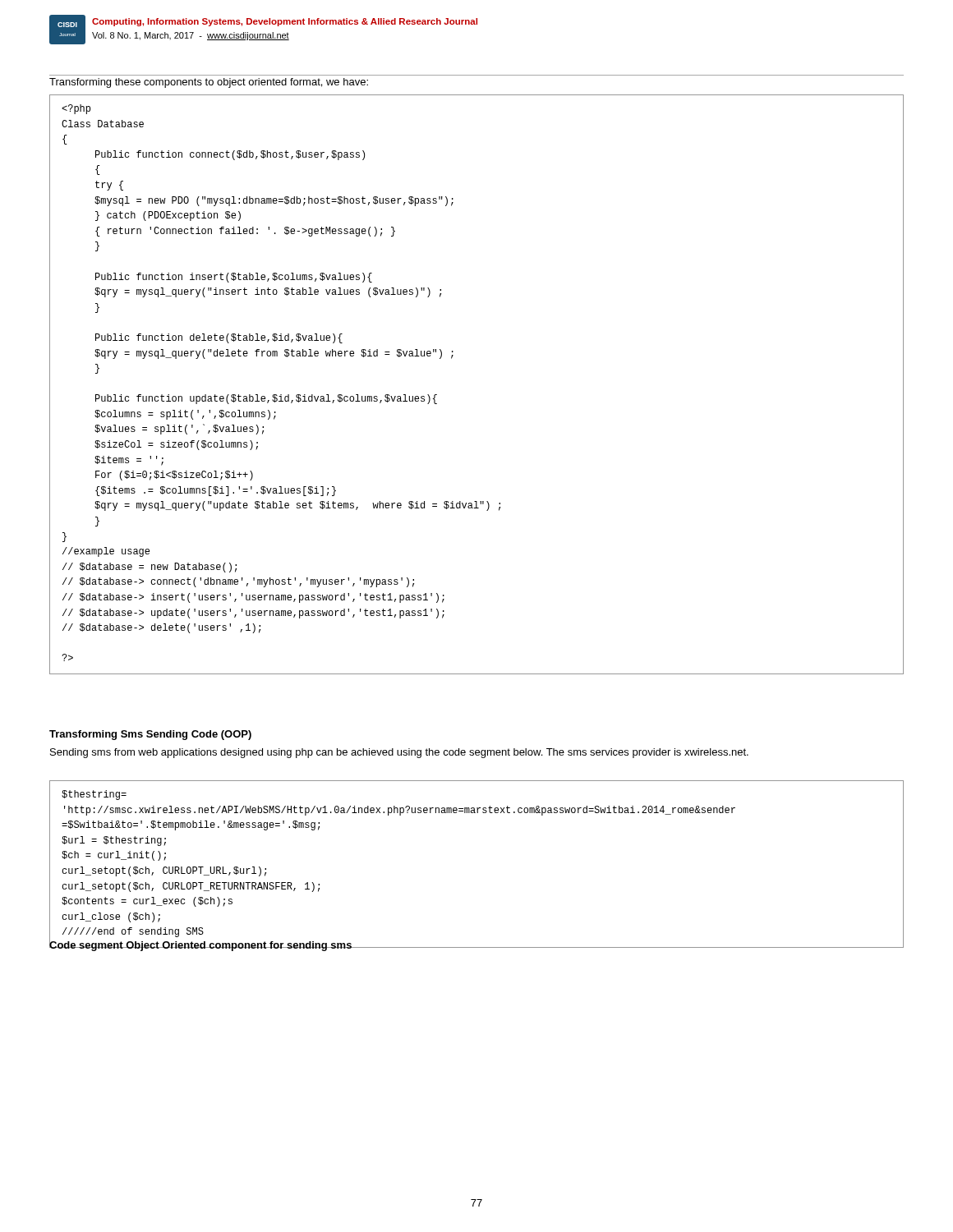
Task: Locate the block of text that opens with "Transforming these components to object"
Action: [209, 82]
